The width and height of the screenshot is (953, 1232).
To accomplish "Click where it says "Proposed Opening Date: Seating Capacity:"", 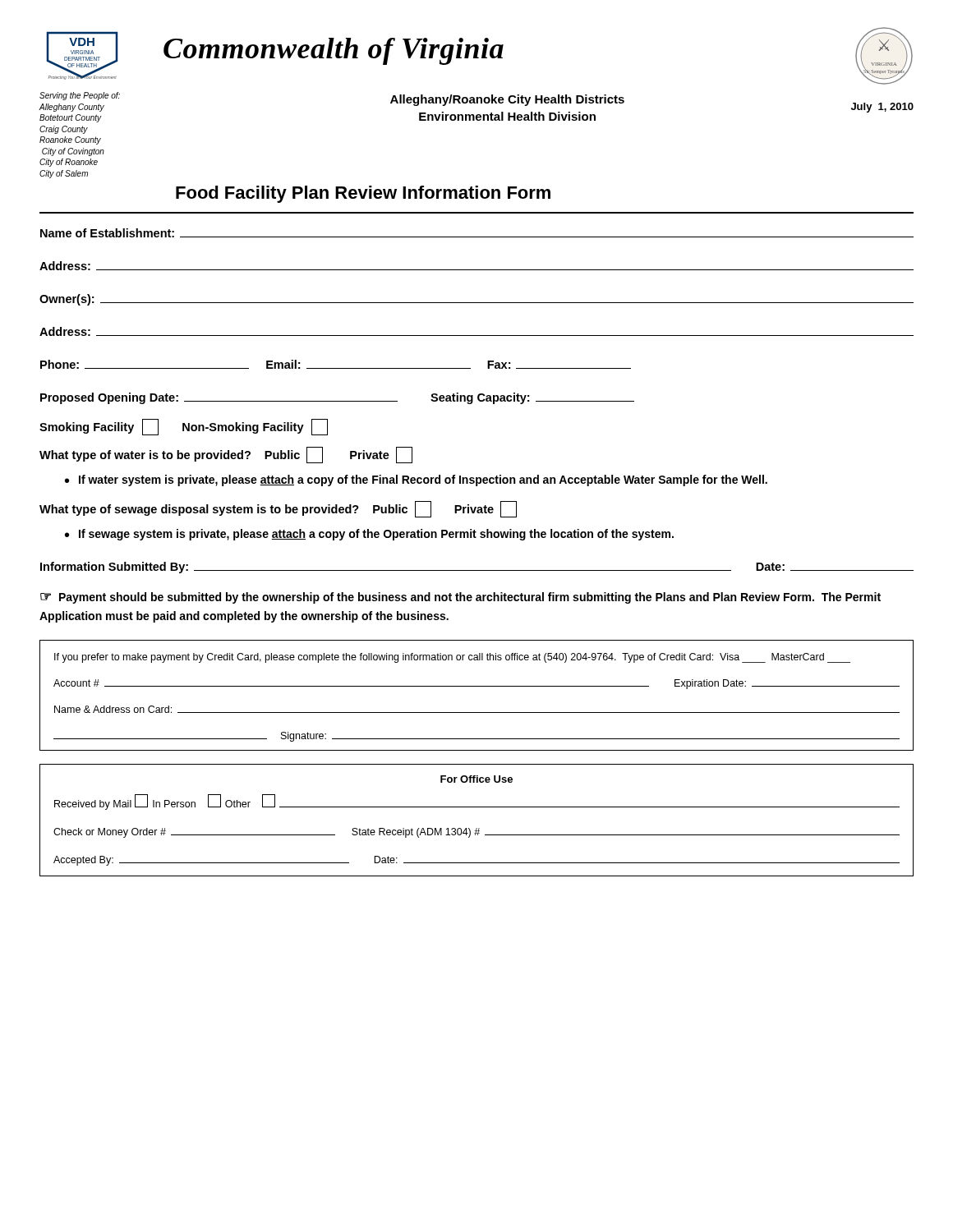I will (337, 395).
